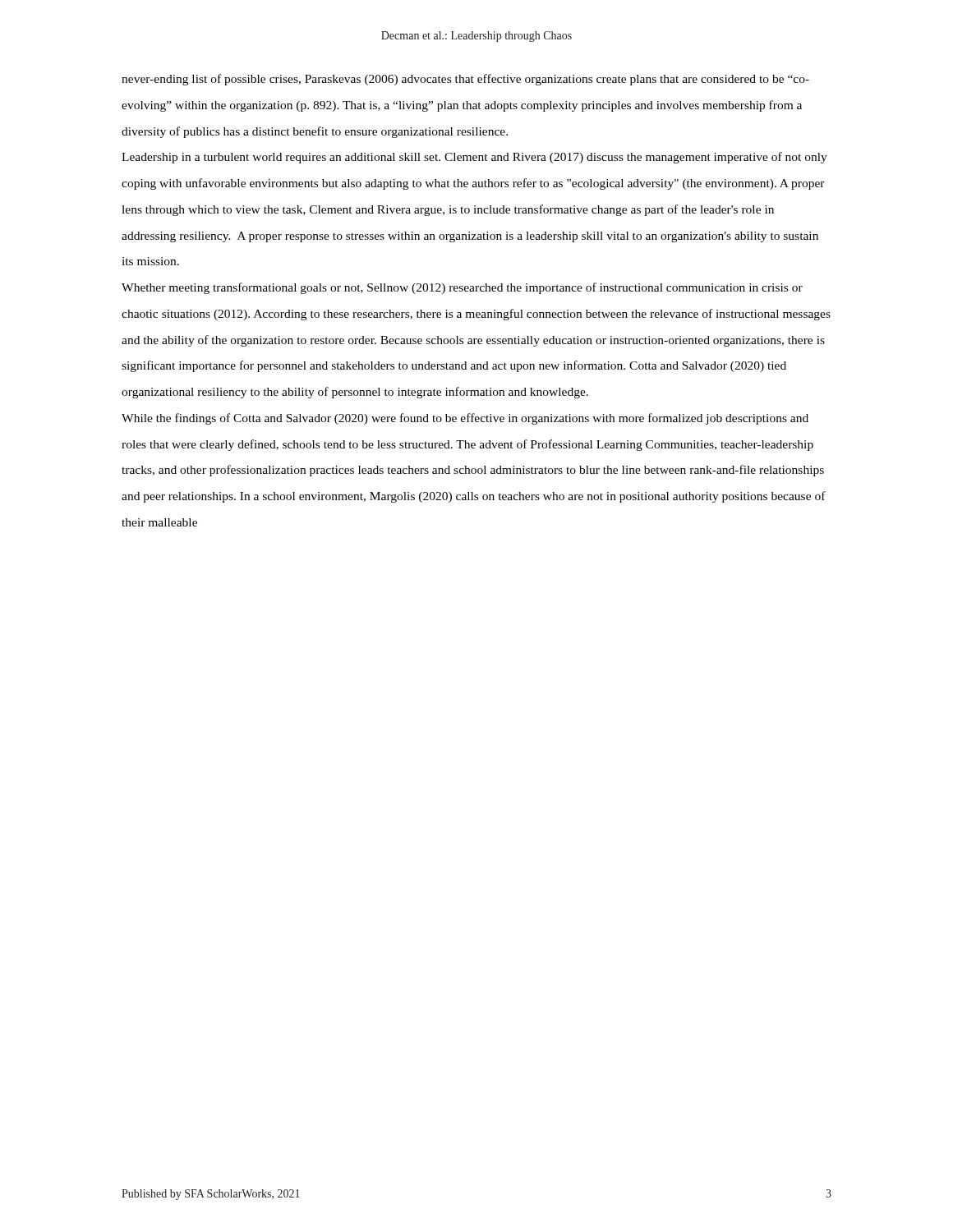Screen dimensions: 1232x953
Task: Locate the block of text that opens with "Leadership in a"
Action: (474, 209)
